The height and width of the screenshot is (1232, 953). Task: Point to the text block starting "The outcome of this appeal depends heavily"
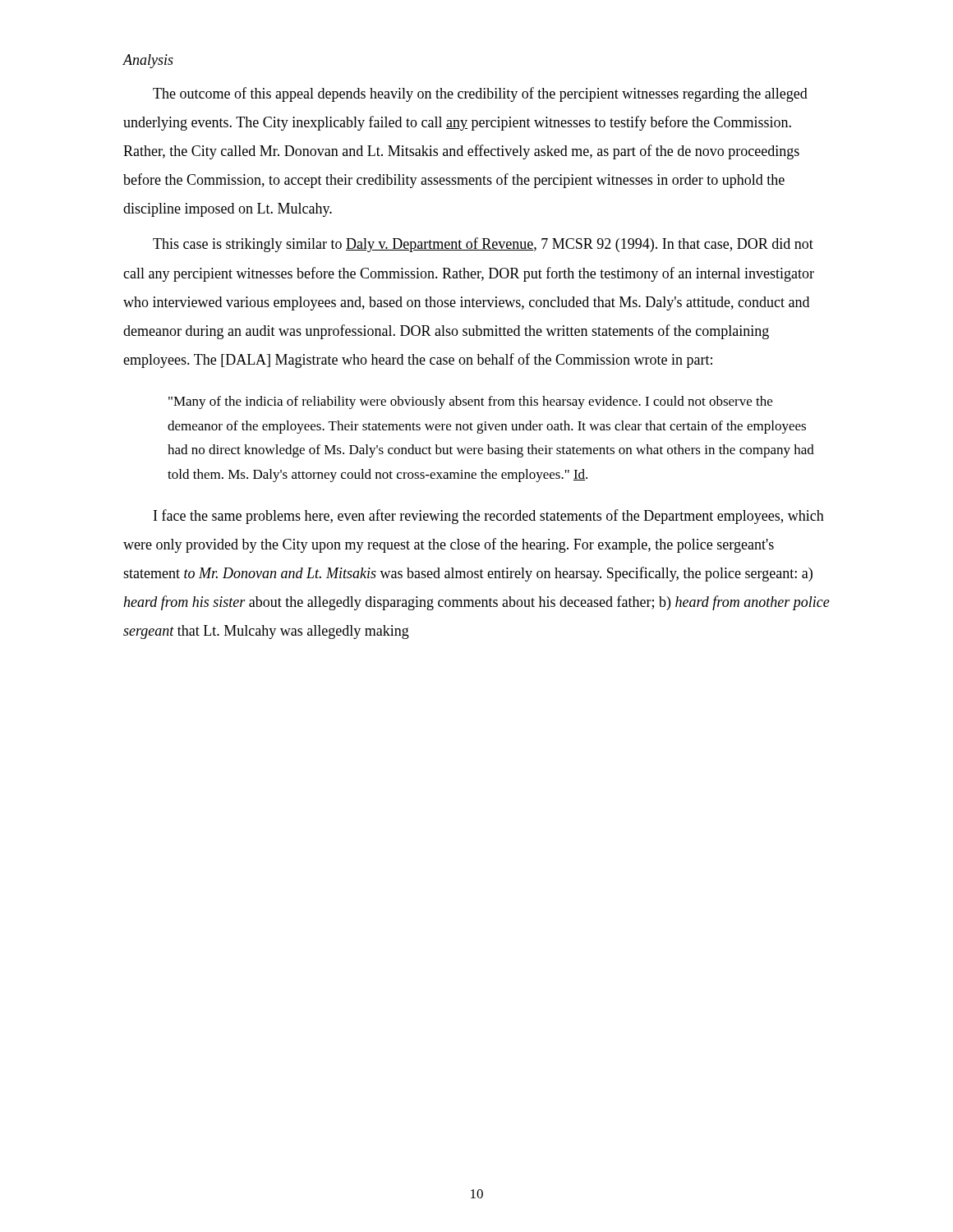[476, 152]
